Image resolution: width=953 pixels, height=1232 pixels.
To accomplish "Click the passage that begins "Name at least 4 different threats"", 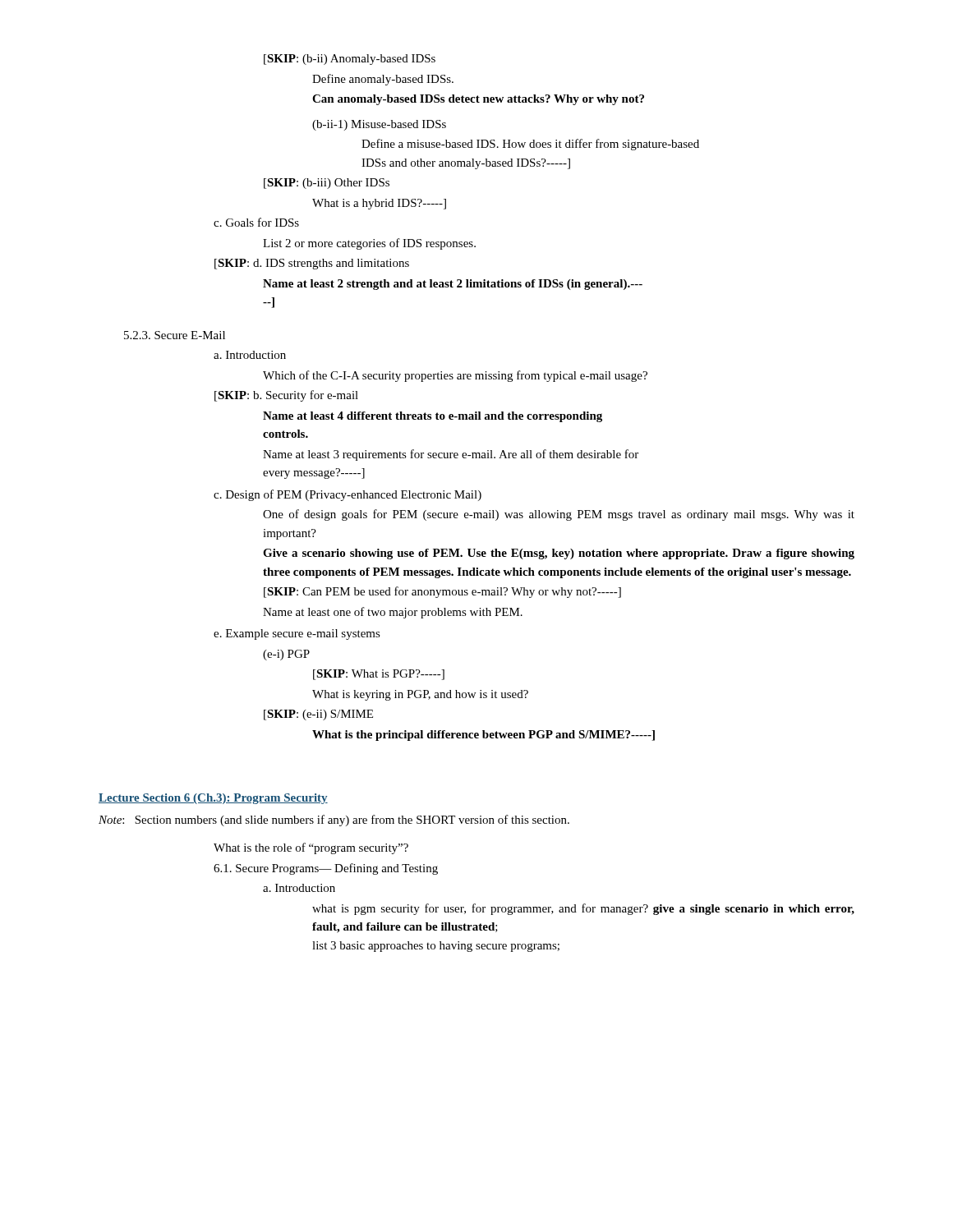I will tap(433, 424).
